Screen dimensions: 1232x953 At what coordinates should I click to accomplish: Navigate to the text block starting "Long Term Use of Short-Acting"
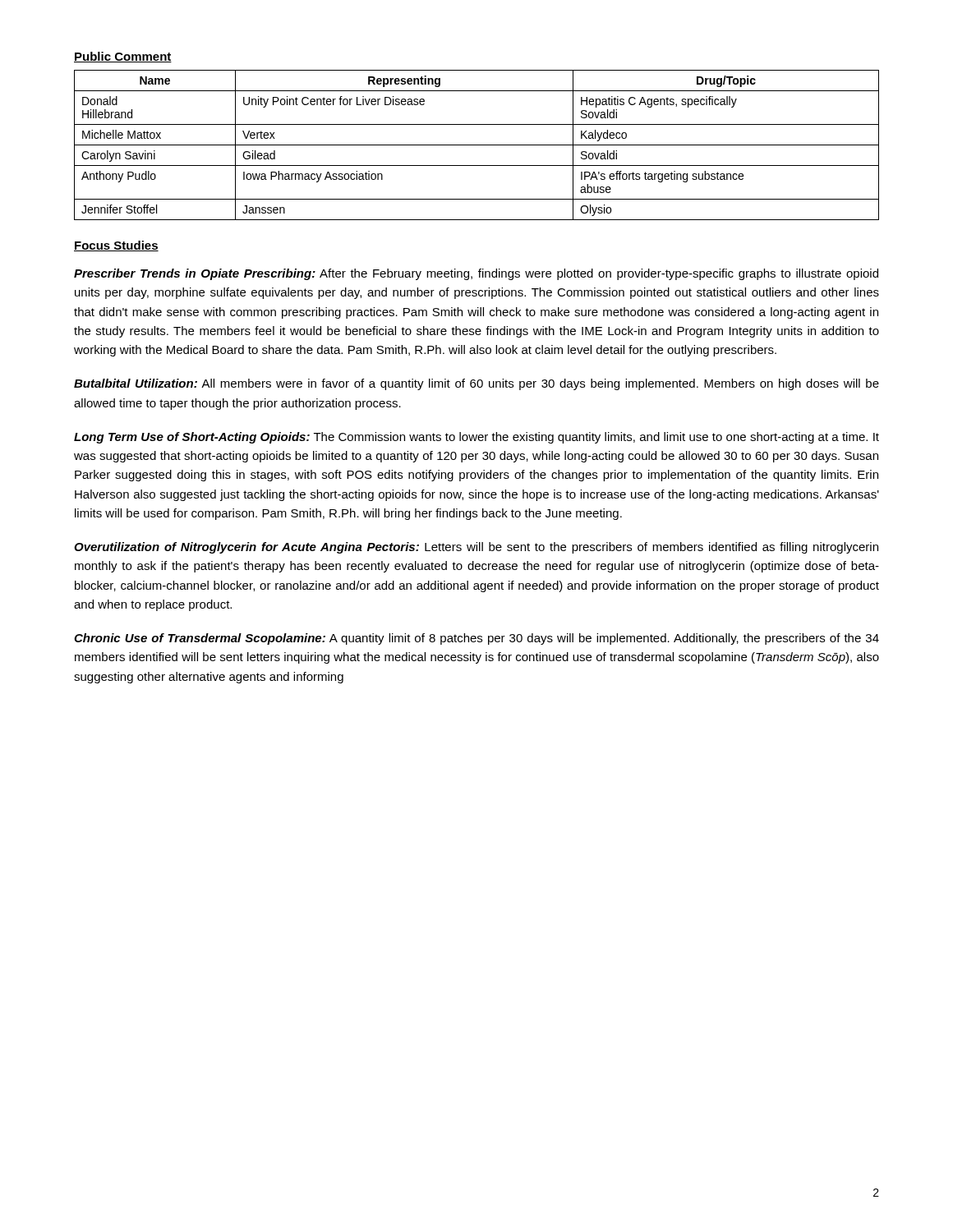(476, 475)
